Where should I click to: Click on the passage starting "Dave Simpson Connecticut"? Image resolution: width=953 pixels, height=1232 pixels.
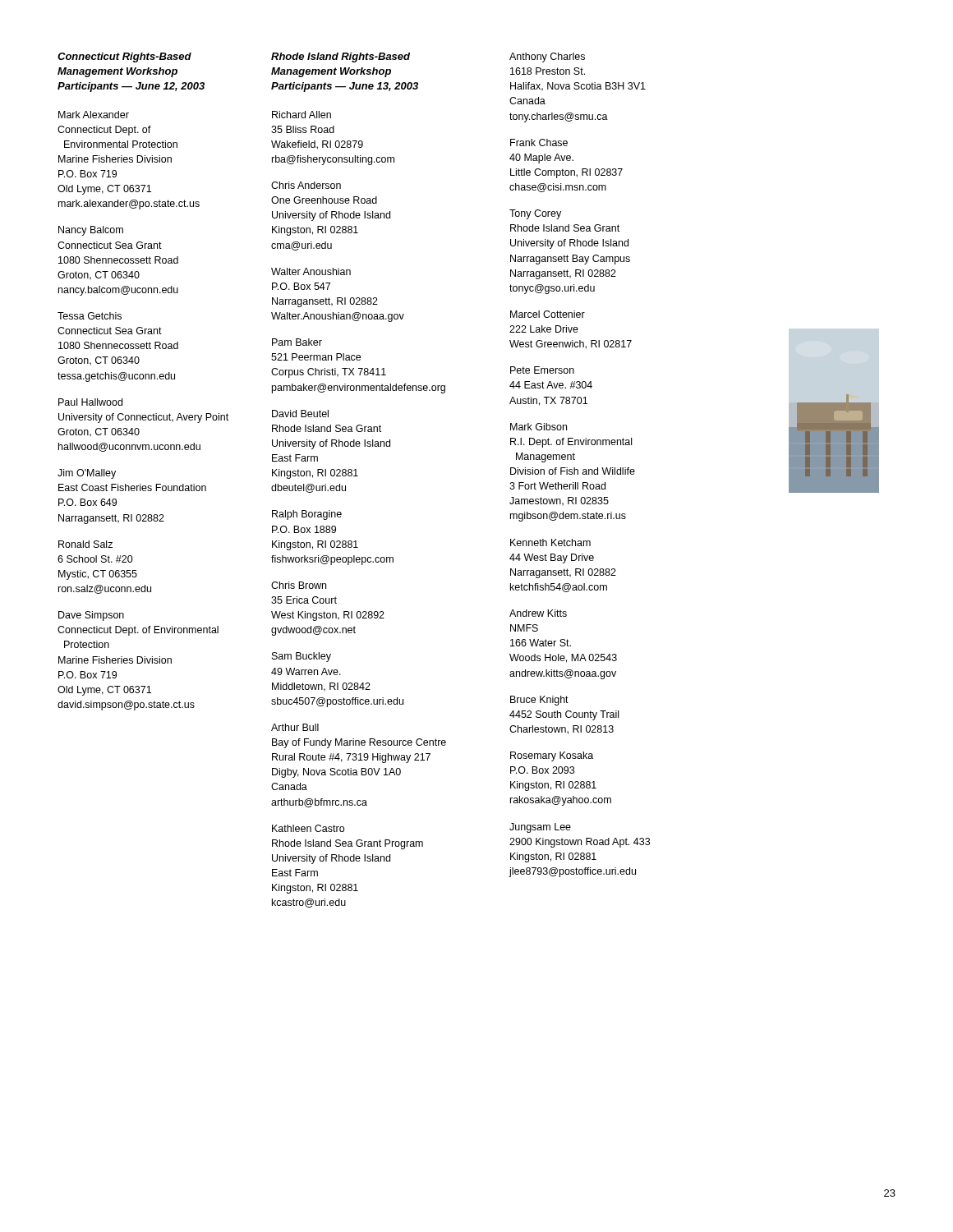tap(138, 660)
